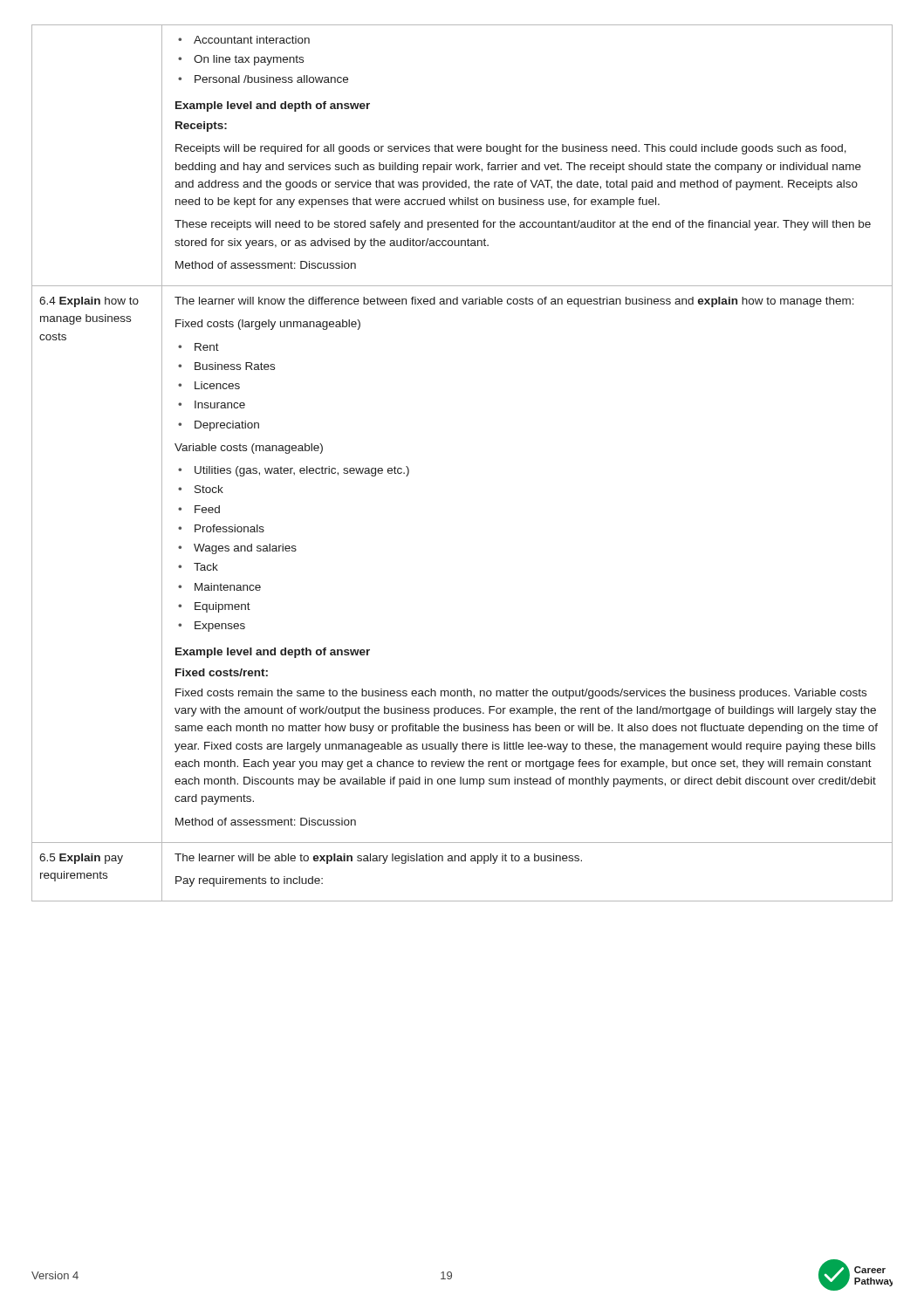
Task: Select the text block that reads "The learner will know the difference between"
Action: [527, 313]
